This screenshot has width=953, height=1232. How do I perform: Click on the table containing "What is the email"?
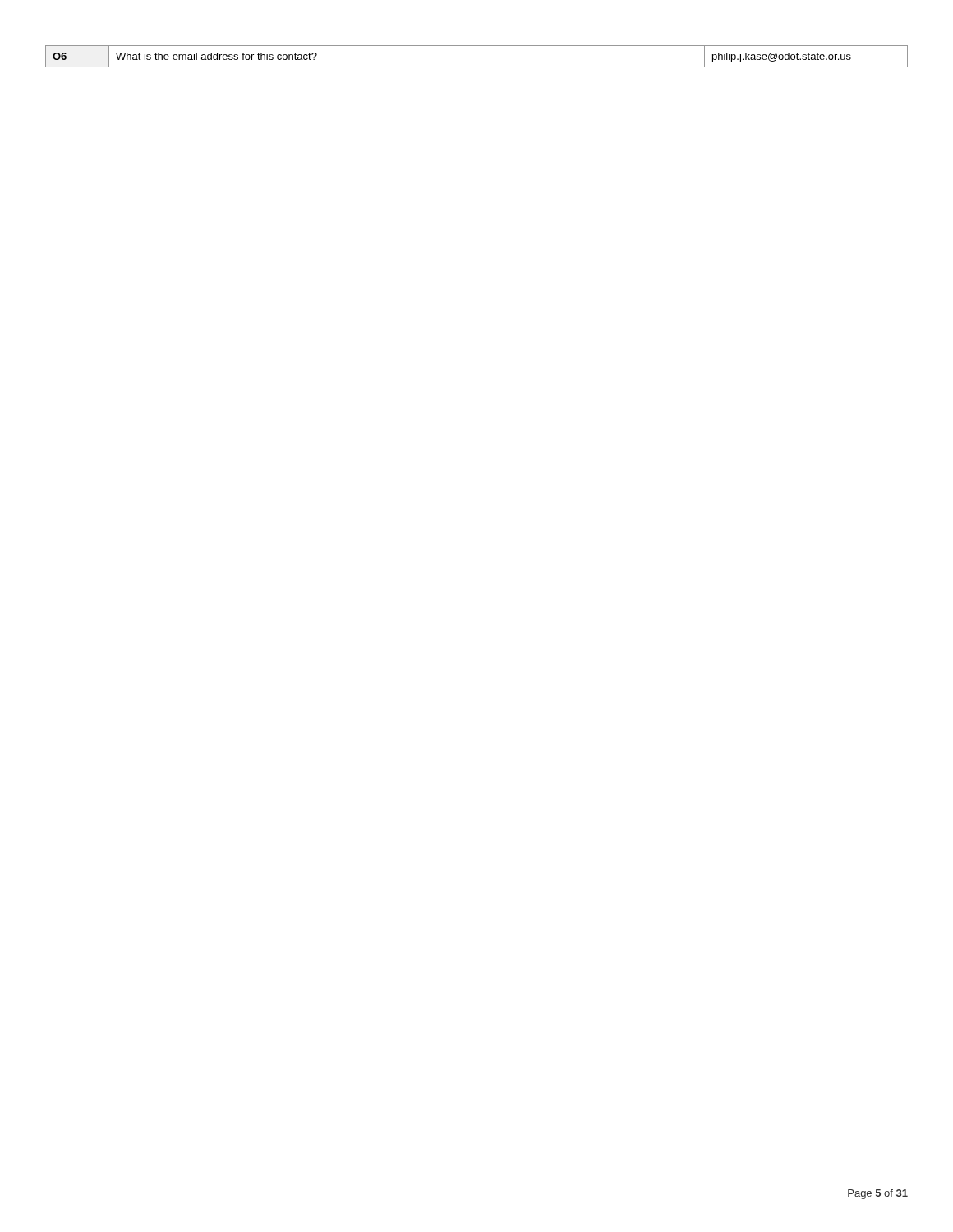(x=476, y=56)
